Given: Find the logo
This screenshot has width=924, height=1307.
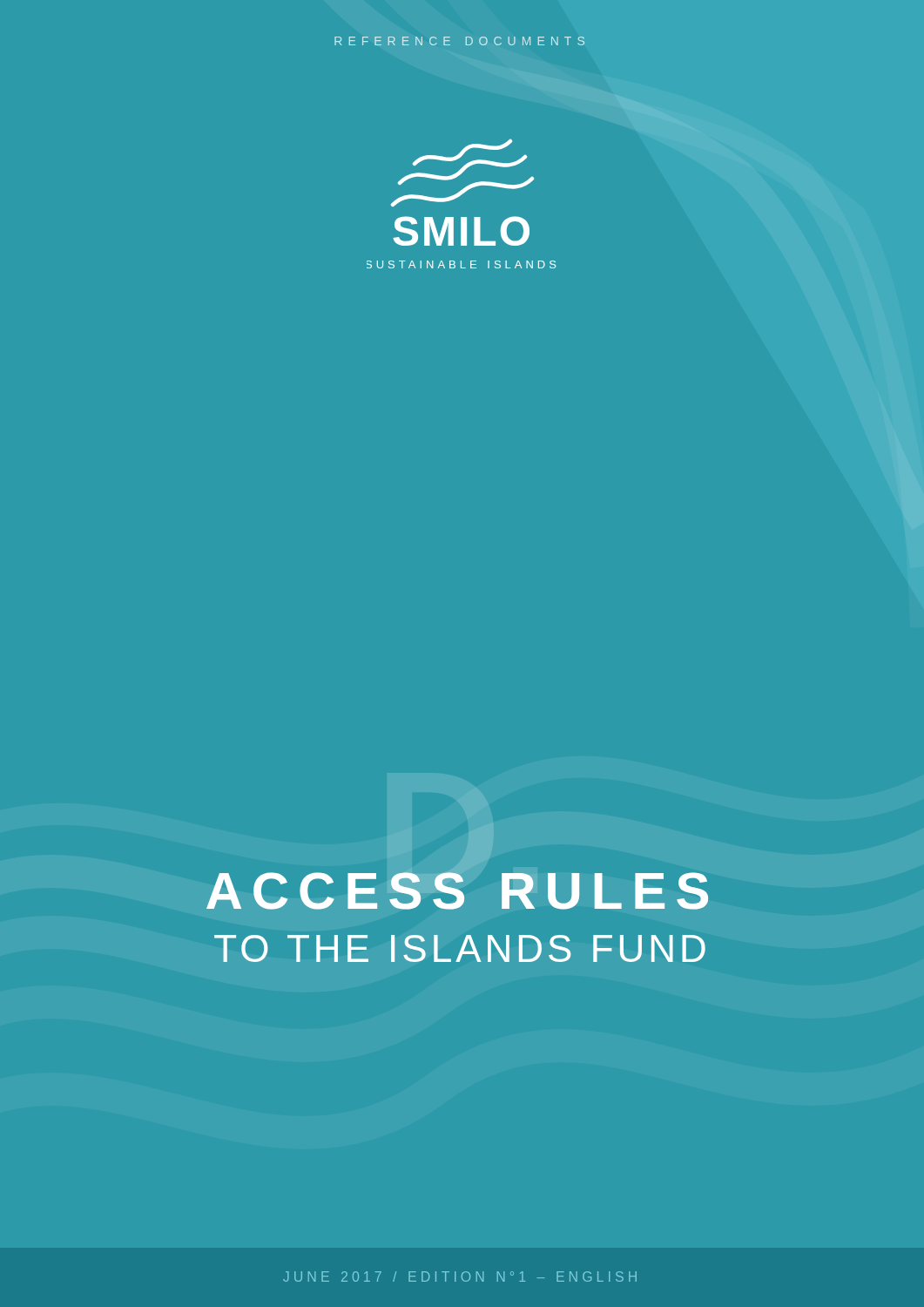Looking at the screenshot, I should (x=462, y=200).
